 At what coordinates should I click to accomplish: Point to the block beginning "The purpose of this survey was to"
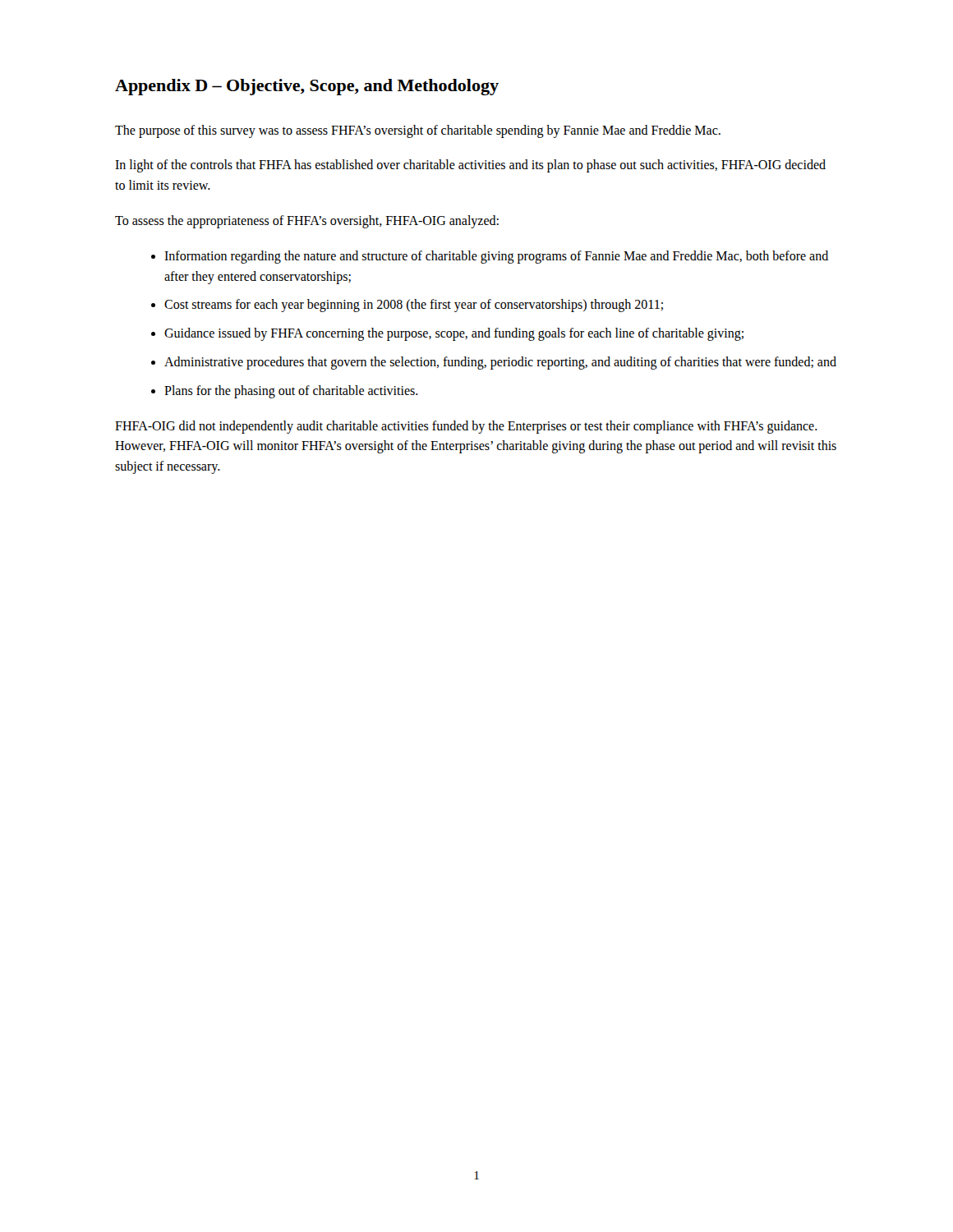[418, 130]
